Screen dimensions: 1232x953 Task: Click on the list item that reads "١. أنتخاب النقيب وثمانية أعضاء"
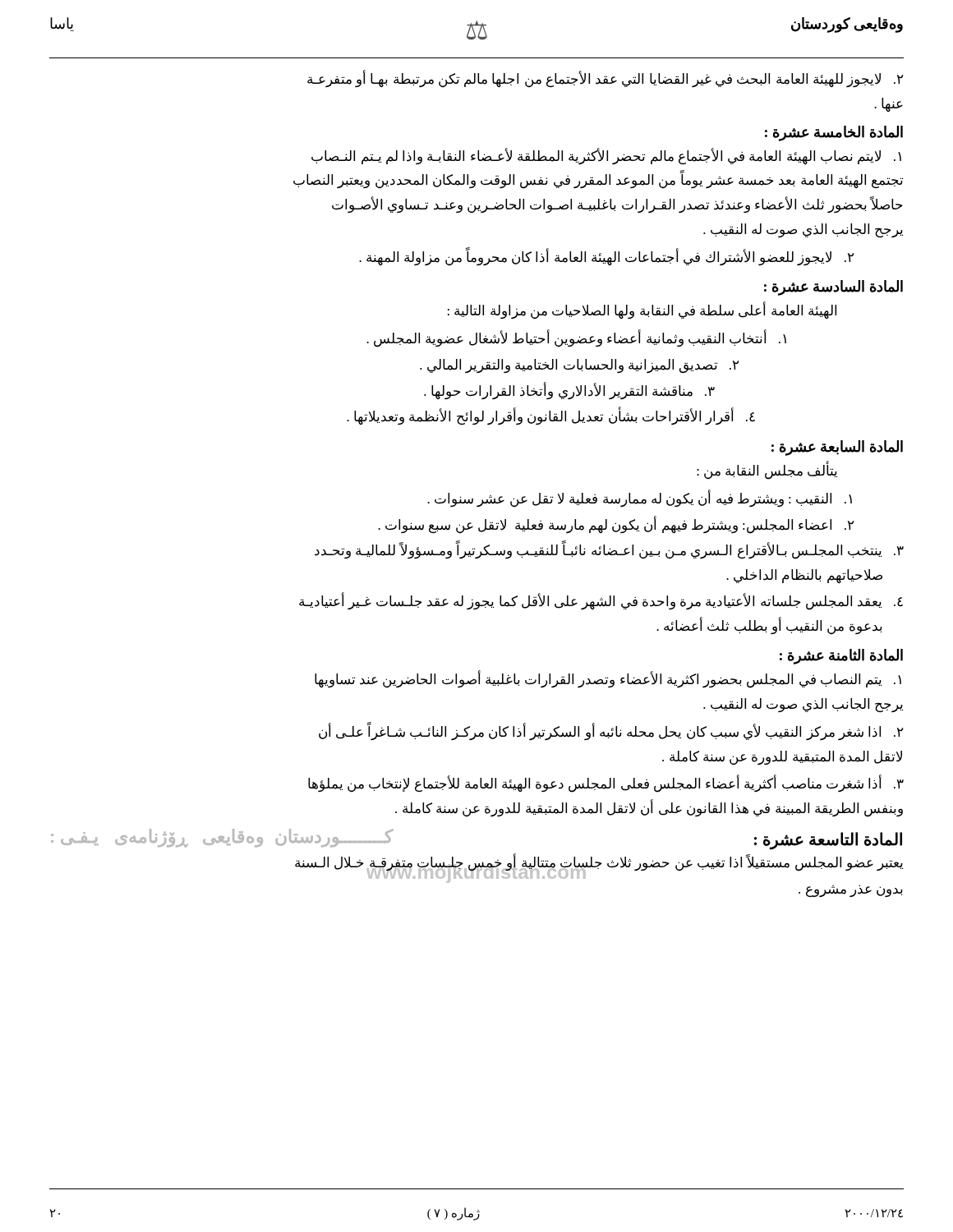click(577, 339)
